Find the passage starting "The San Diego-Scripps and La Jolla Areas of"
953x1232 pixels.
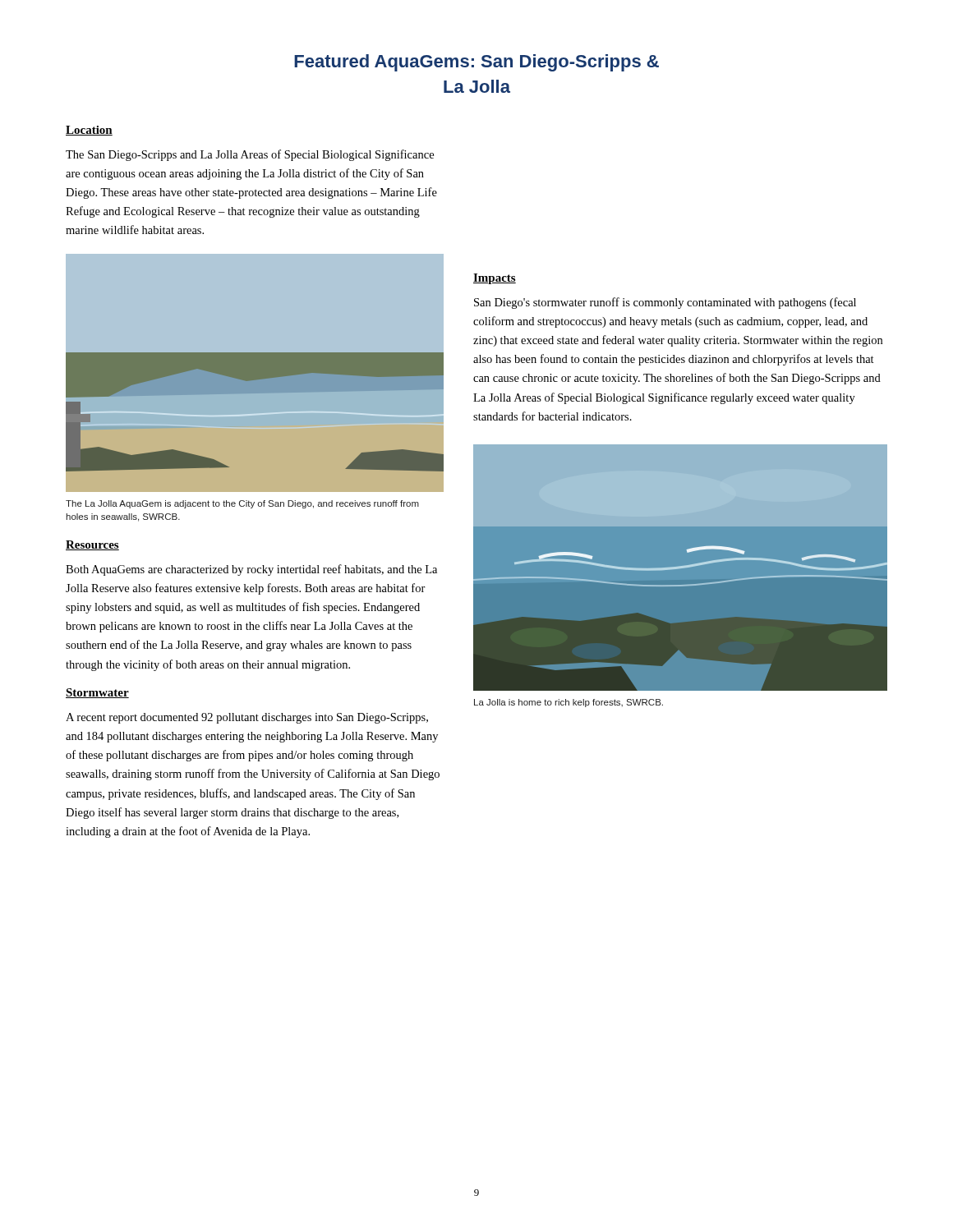click(251, 192)
